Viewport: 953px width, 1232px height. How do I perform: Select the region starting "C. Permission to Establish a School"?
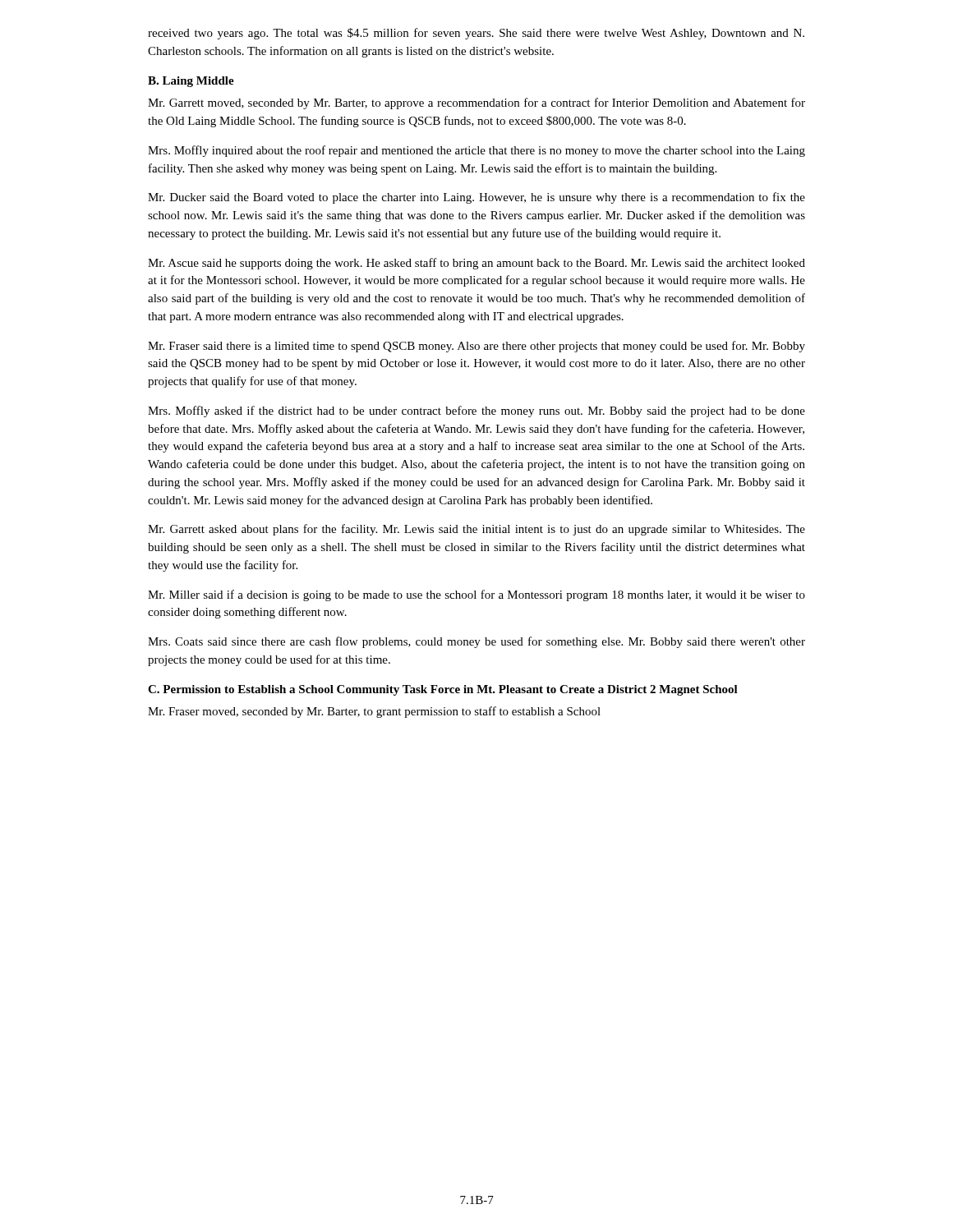pyautogui.click(x=443, y=689)
